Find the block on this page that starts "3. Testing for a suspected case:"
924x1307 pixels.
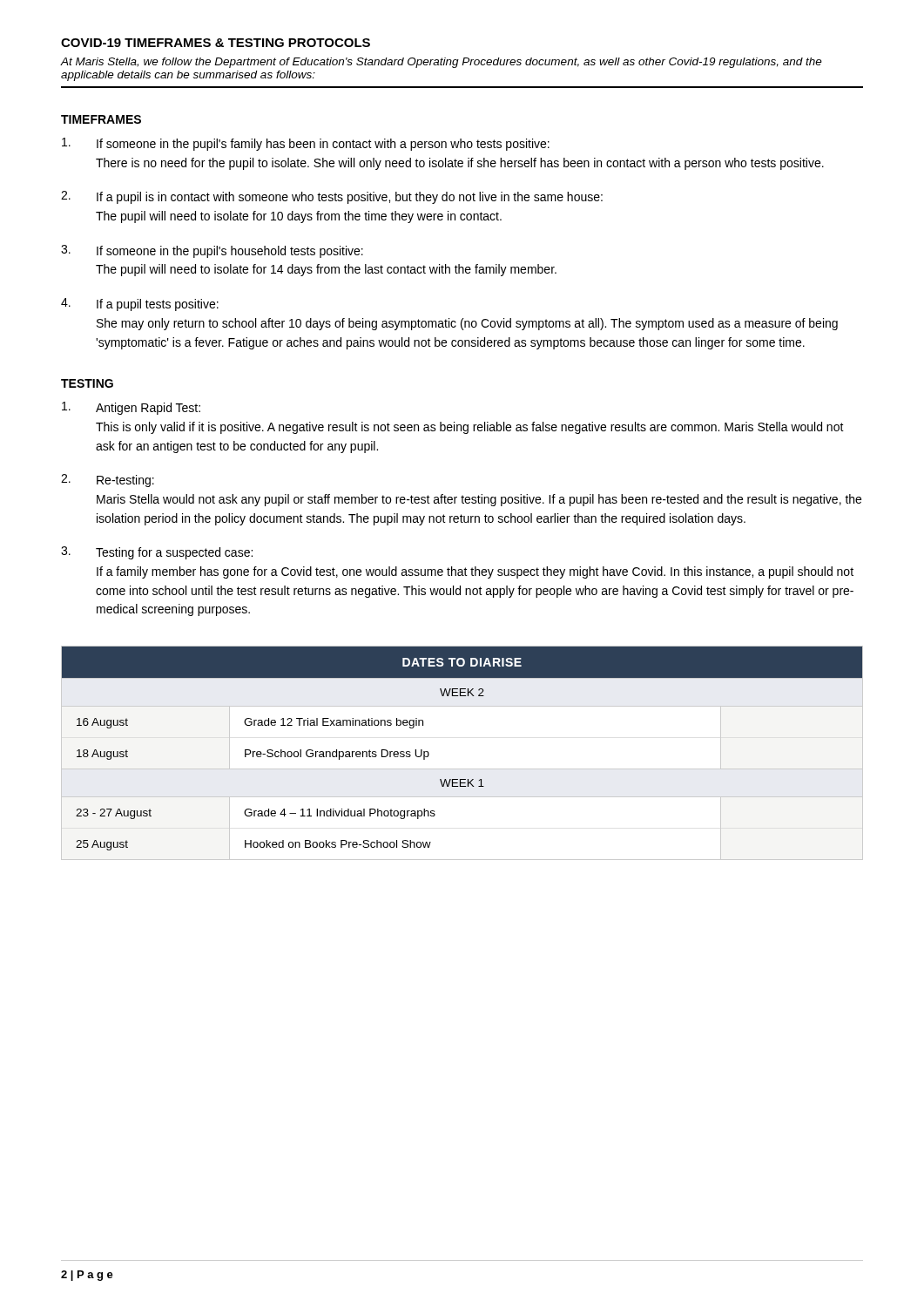click(x=462, y=582)
